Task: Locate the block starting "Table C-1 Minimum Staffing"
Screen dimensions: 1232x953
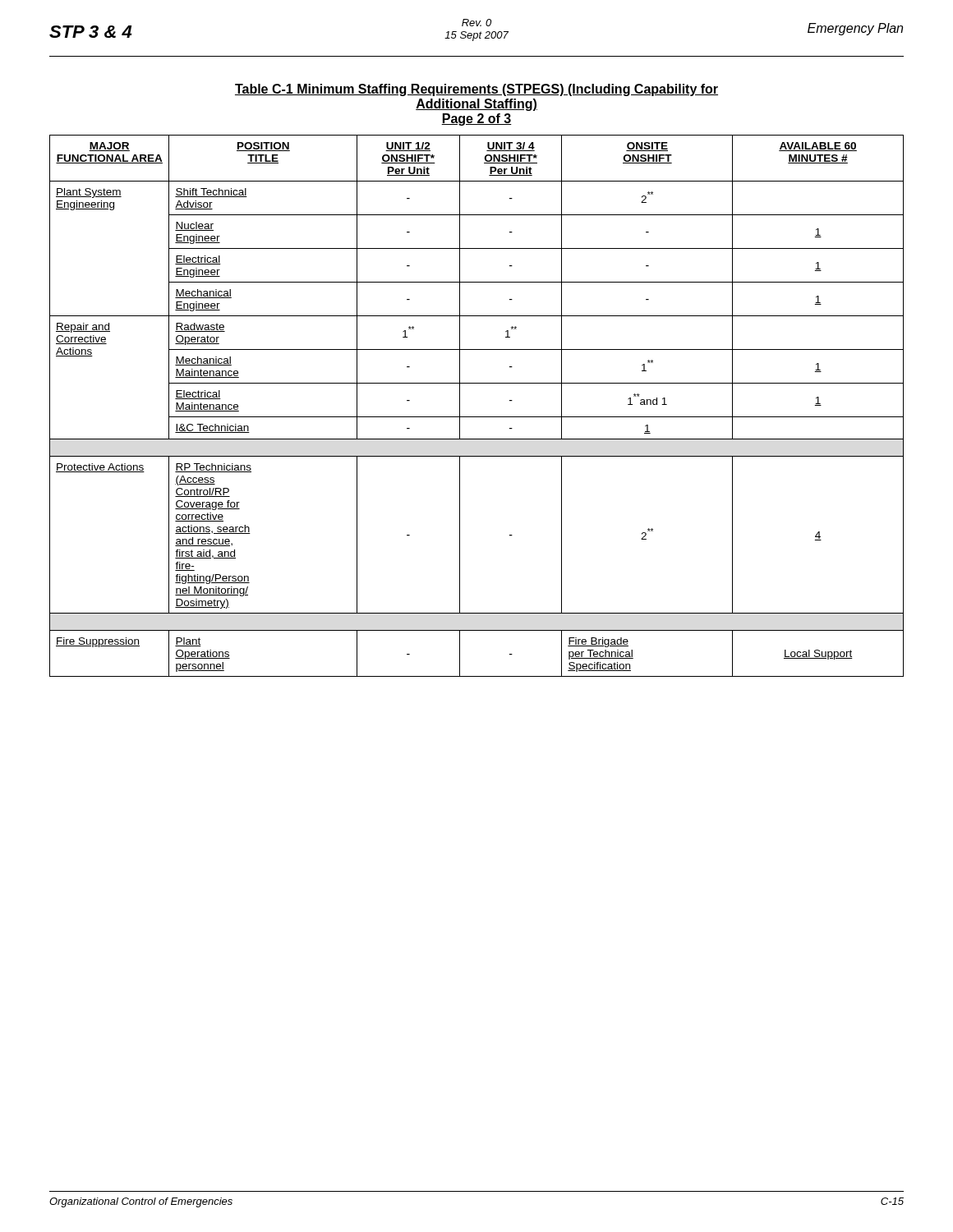Action: pyautogui.click(x=476, y=104)
